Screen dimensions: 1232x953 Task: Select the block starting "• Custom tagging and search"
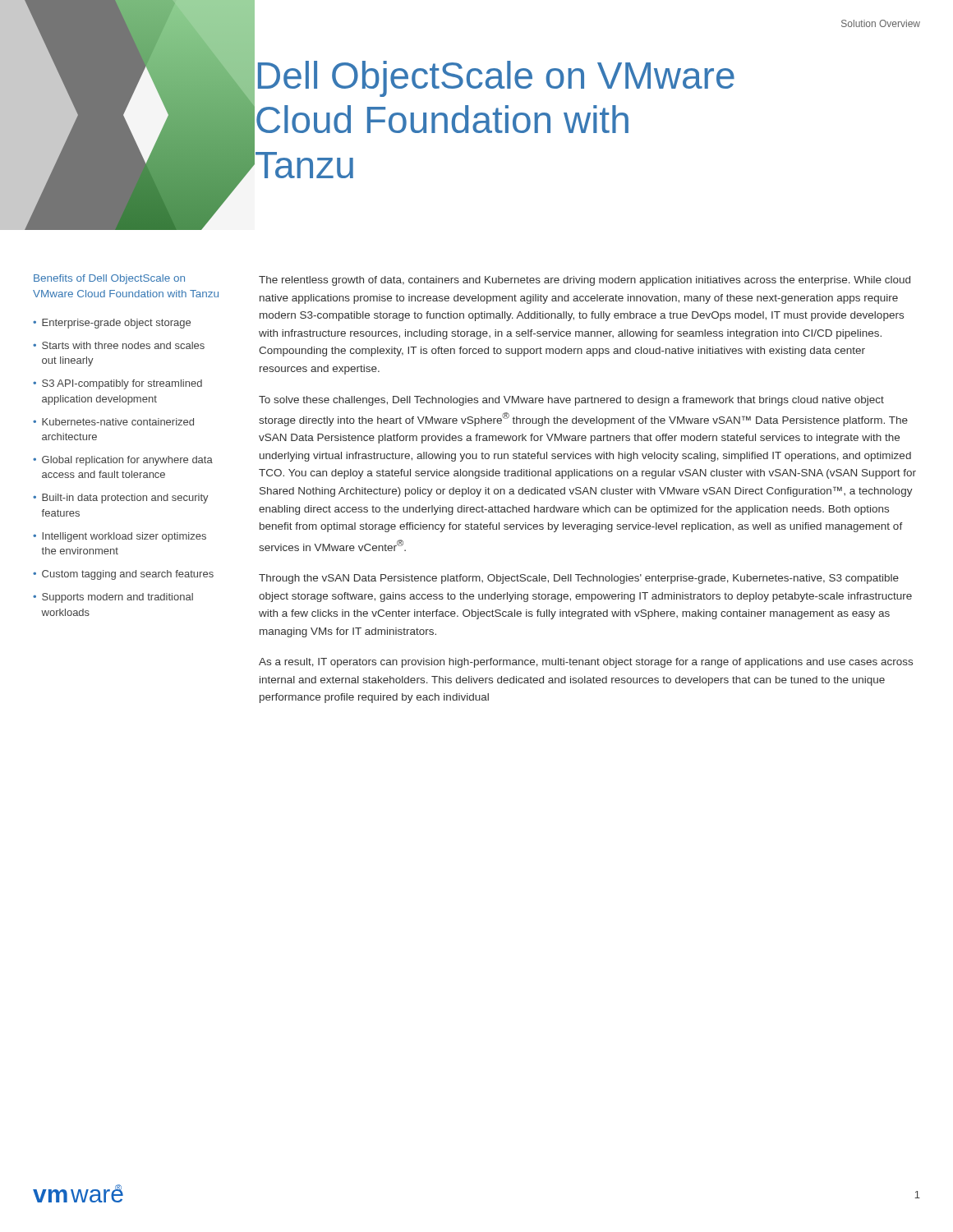123,574
